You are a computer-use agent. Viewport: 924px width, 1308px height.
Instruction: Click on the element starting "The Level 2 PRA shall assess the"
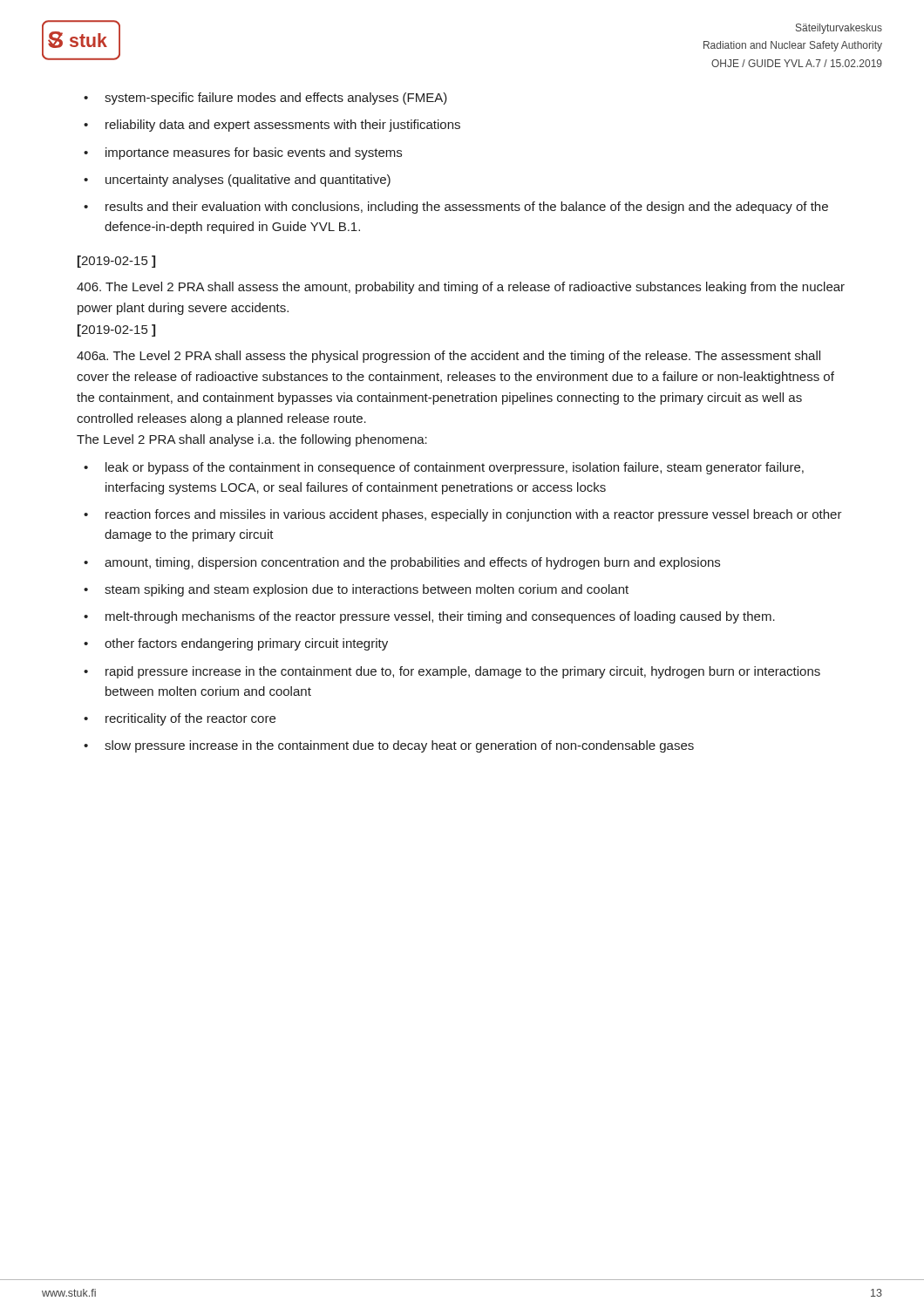point(461,296)
